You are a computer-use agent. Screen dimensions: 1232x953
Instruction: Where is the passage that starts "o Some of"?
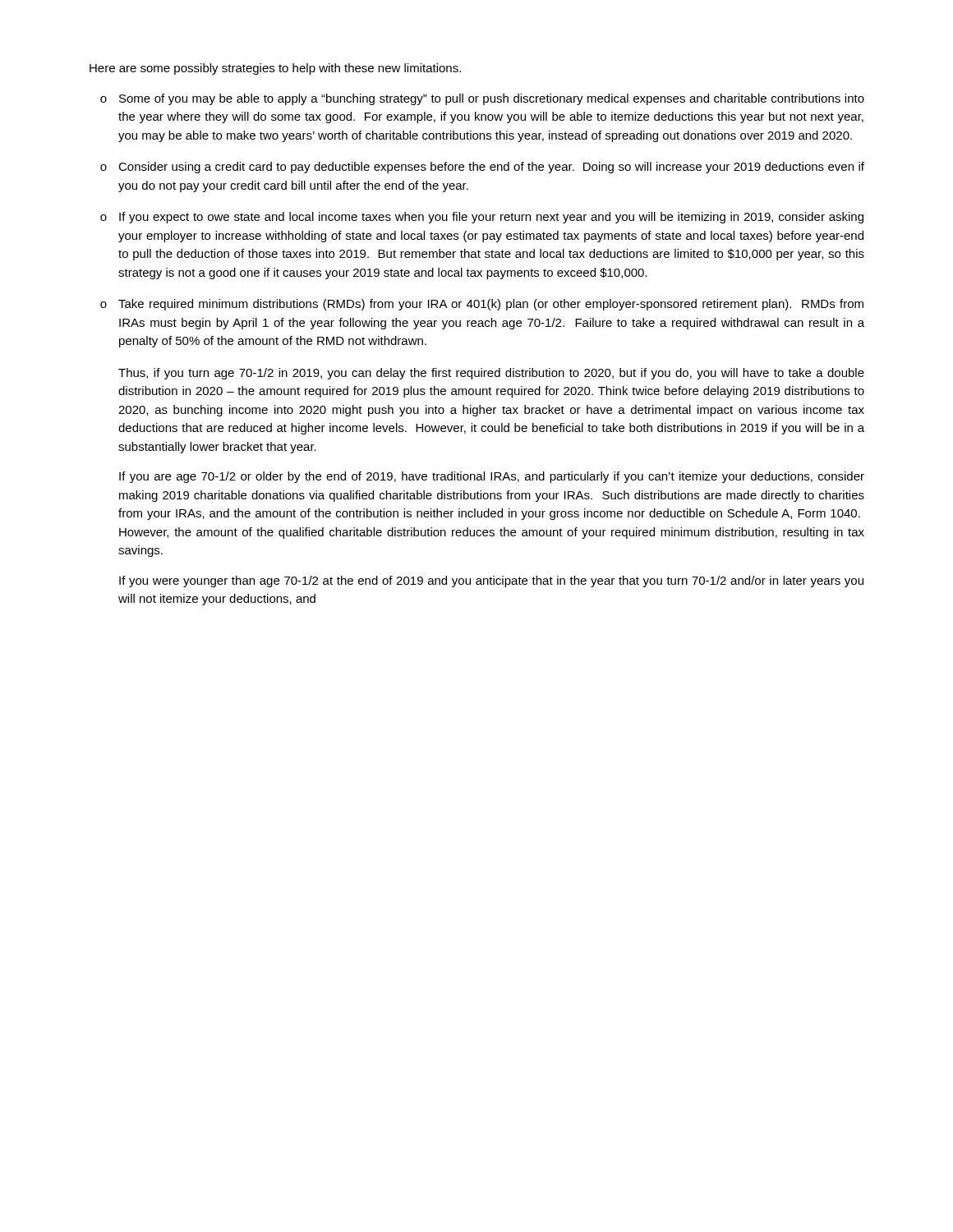tap(476, 117)
